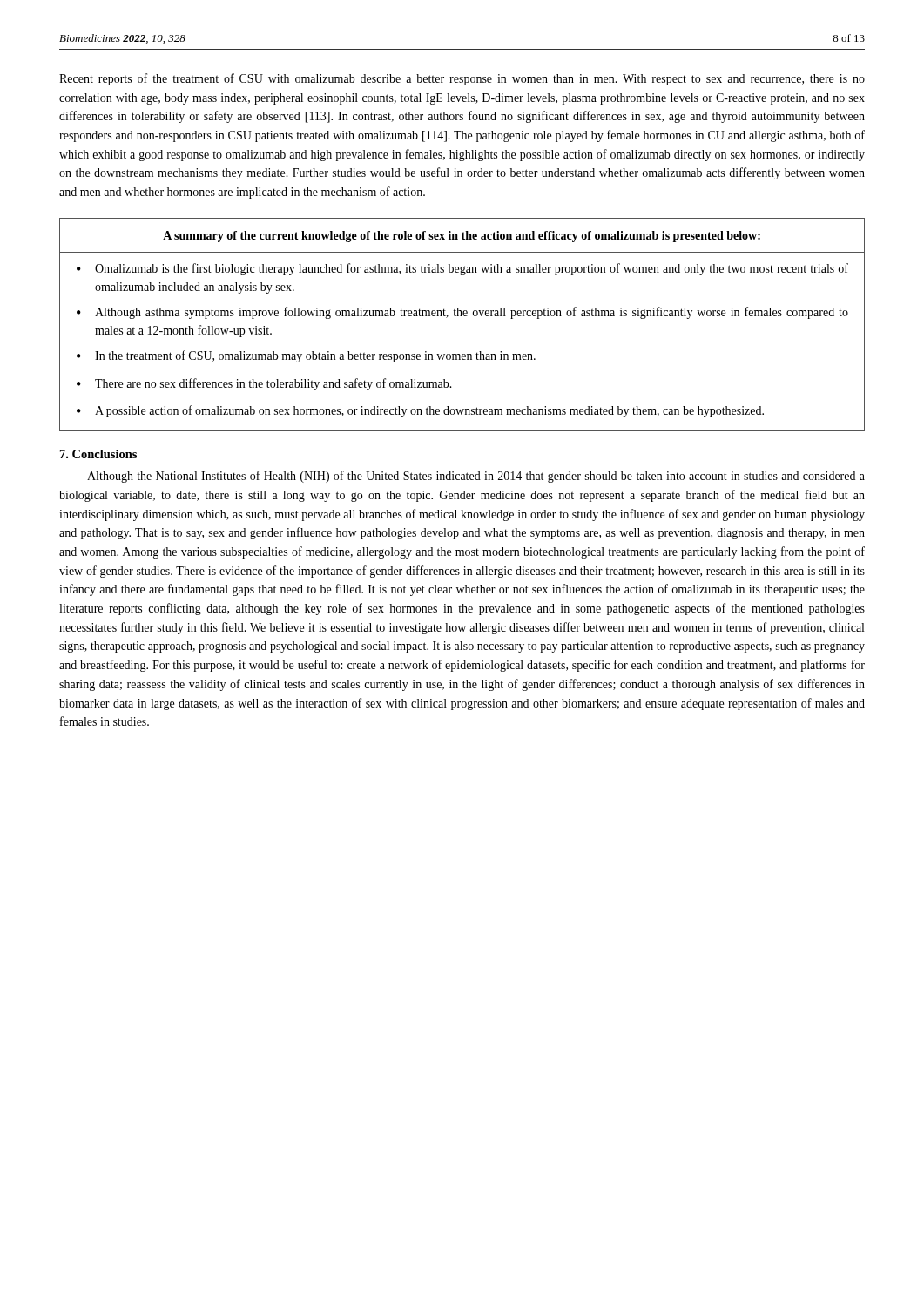Locate the list item with the text "• Omalizumab is the first biologic"
This screenshot has width=924, height=1307.
coord(462,278)
